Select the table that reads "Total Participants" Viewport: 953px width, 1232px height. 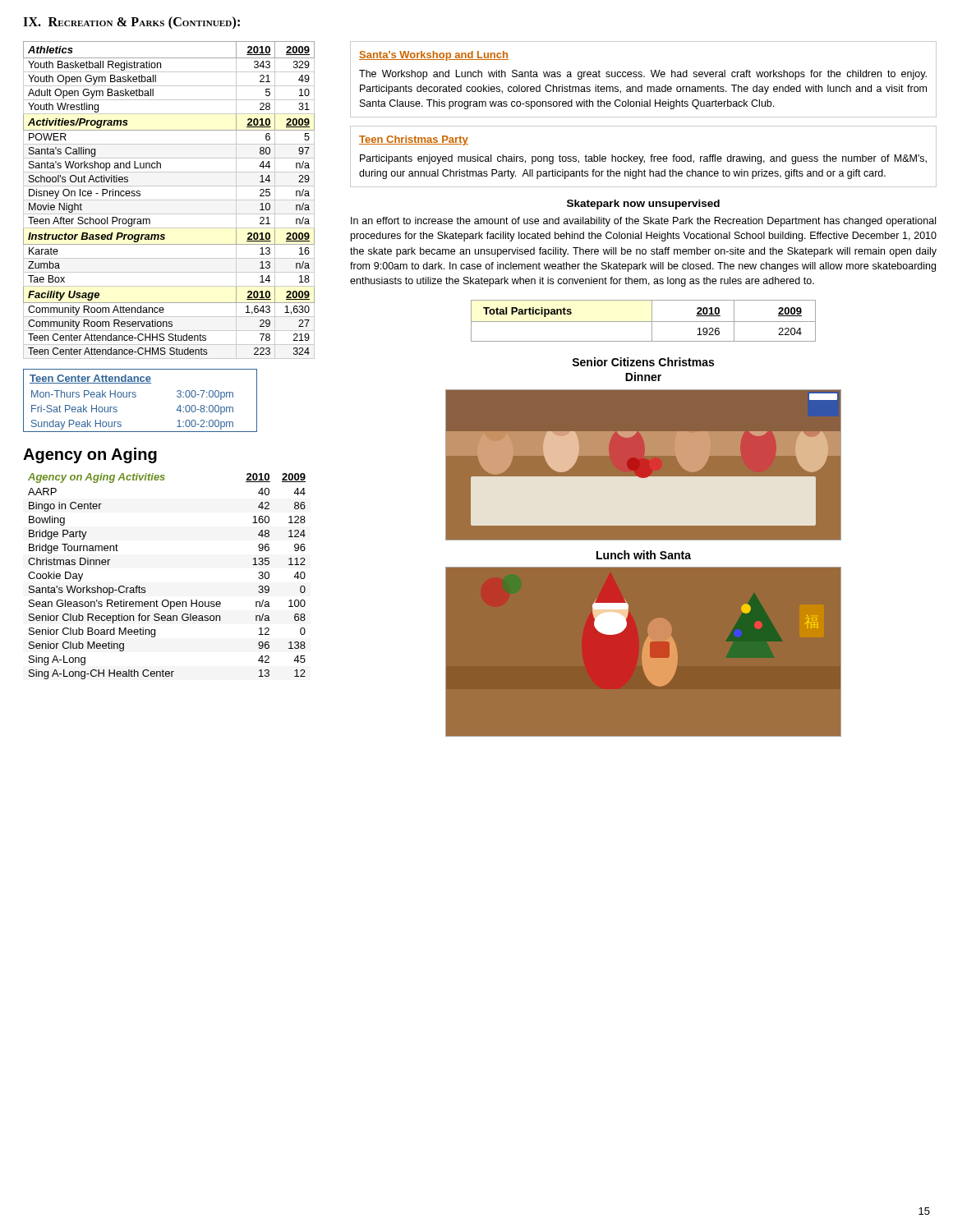pyautogui.click(x=643, y=321)
